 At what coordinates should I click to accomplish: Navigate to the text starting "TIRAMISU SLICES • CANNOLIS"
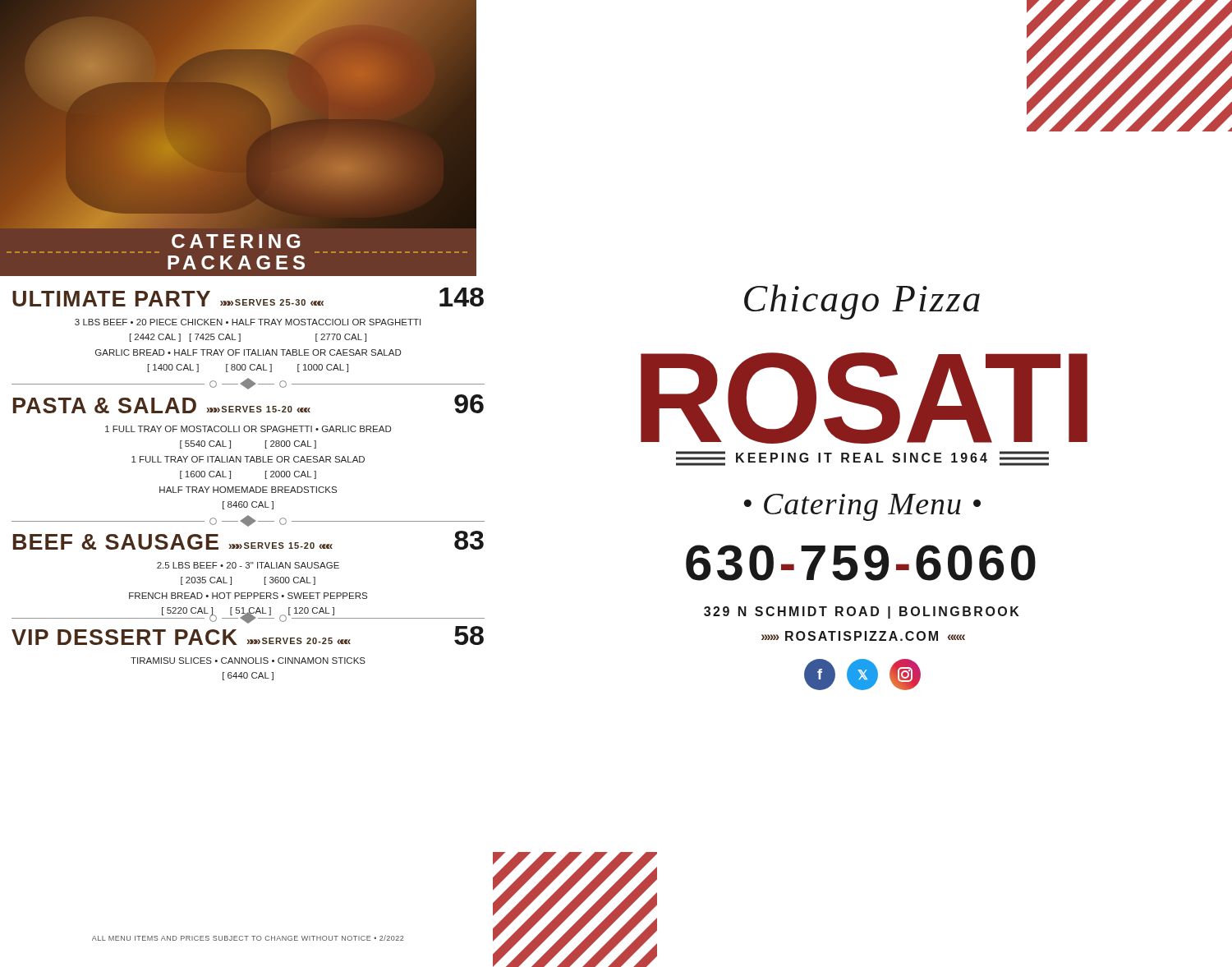[248, 668]
